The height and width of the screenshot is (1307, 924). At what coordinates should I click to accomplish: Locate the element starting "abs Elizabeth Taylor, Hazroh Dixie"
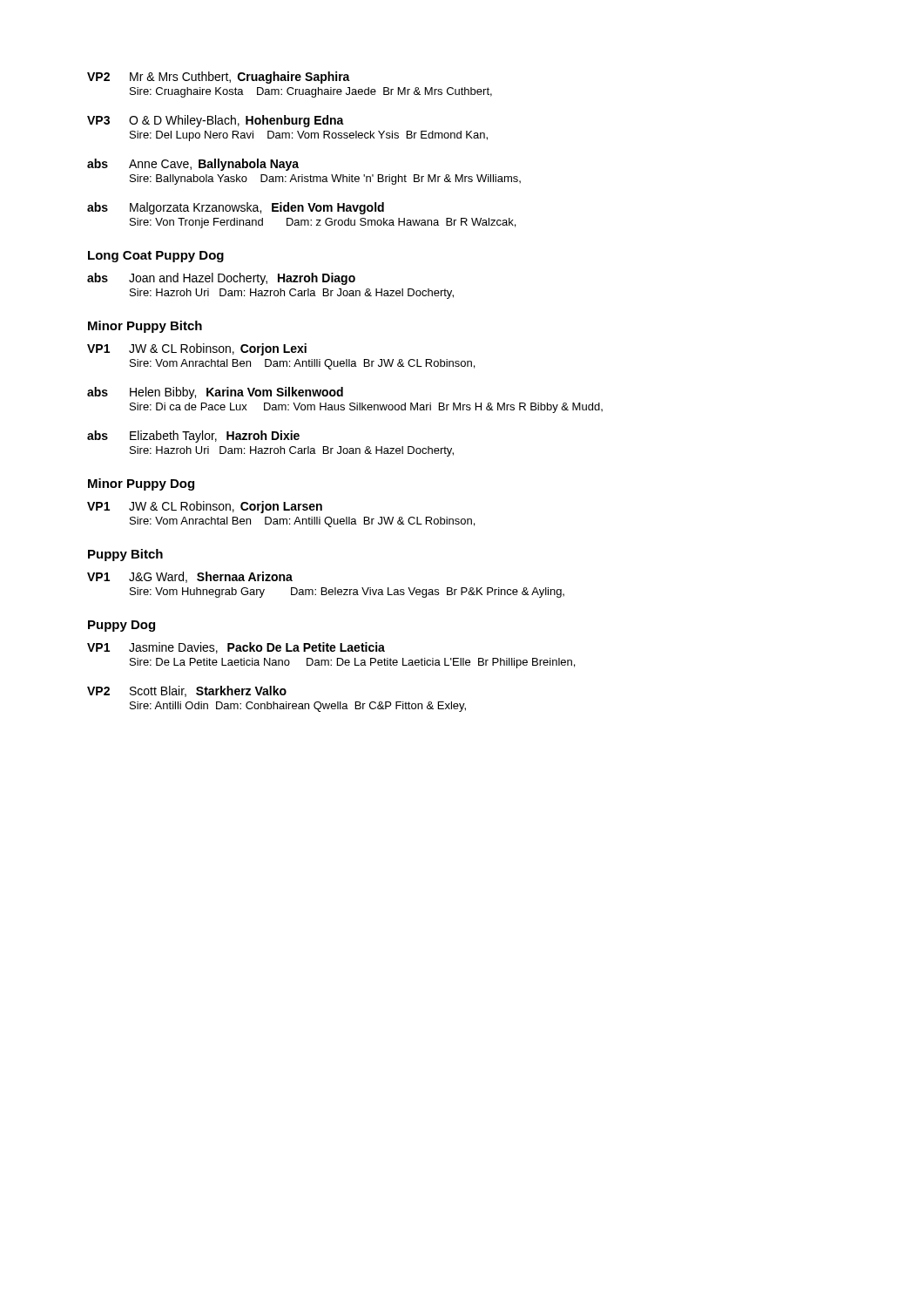coord(462,443)
